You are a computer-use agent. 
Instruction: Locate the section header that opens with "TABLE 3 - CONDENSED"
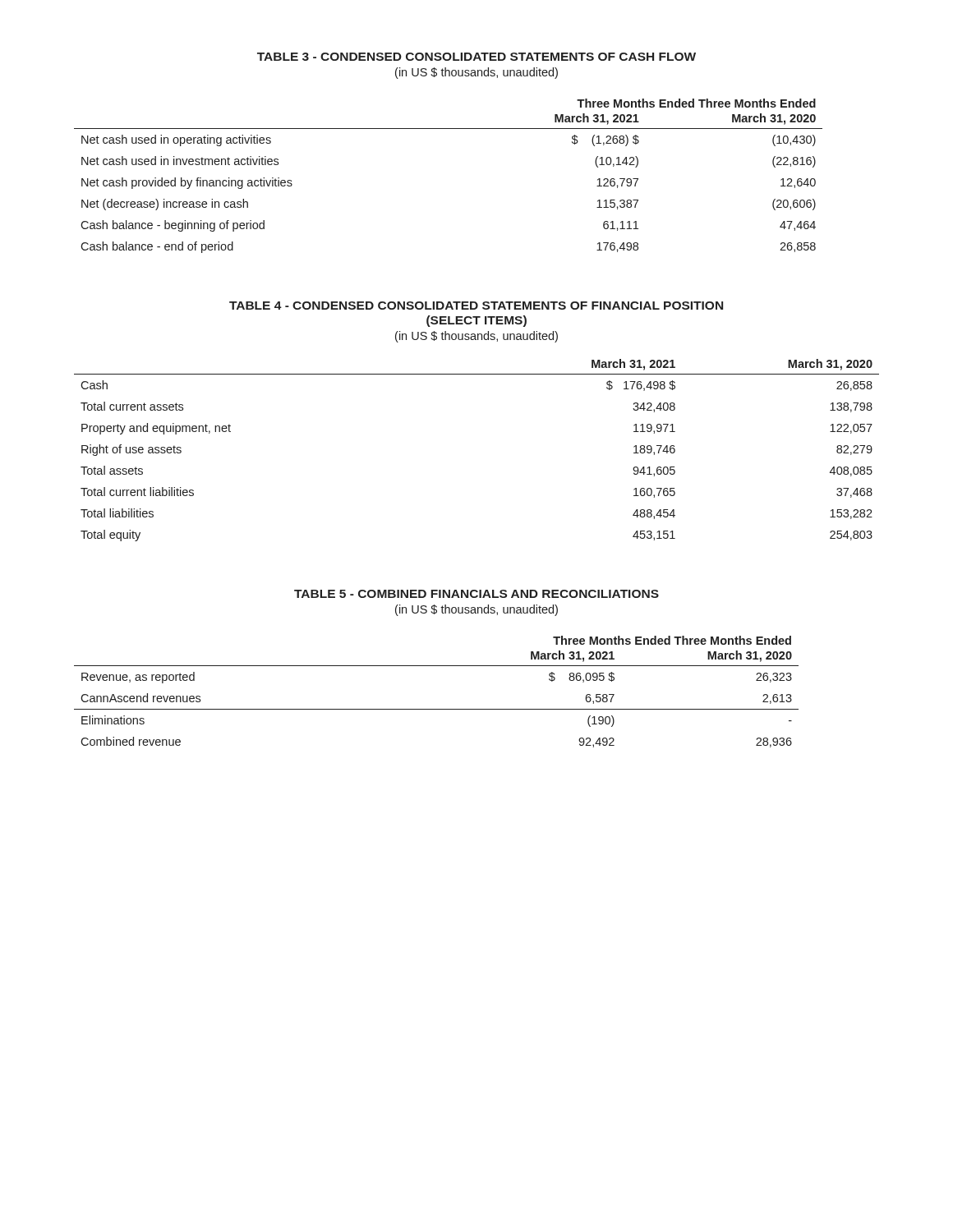click(476, 56)
